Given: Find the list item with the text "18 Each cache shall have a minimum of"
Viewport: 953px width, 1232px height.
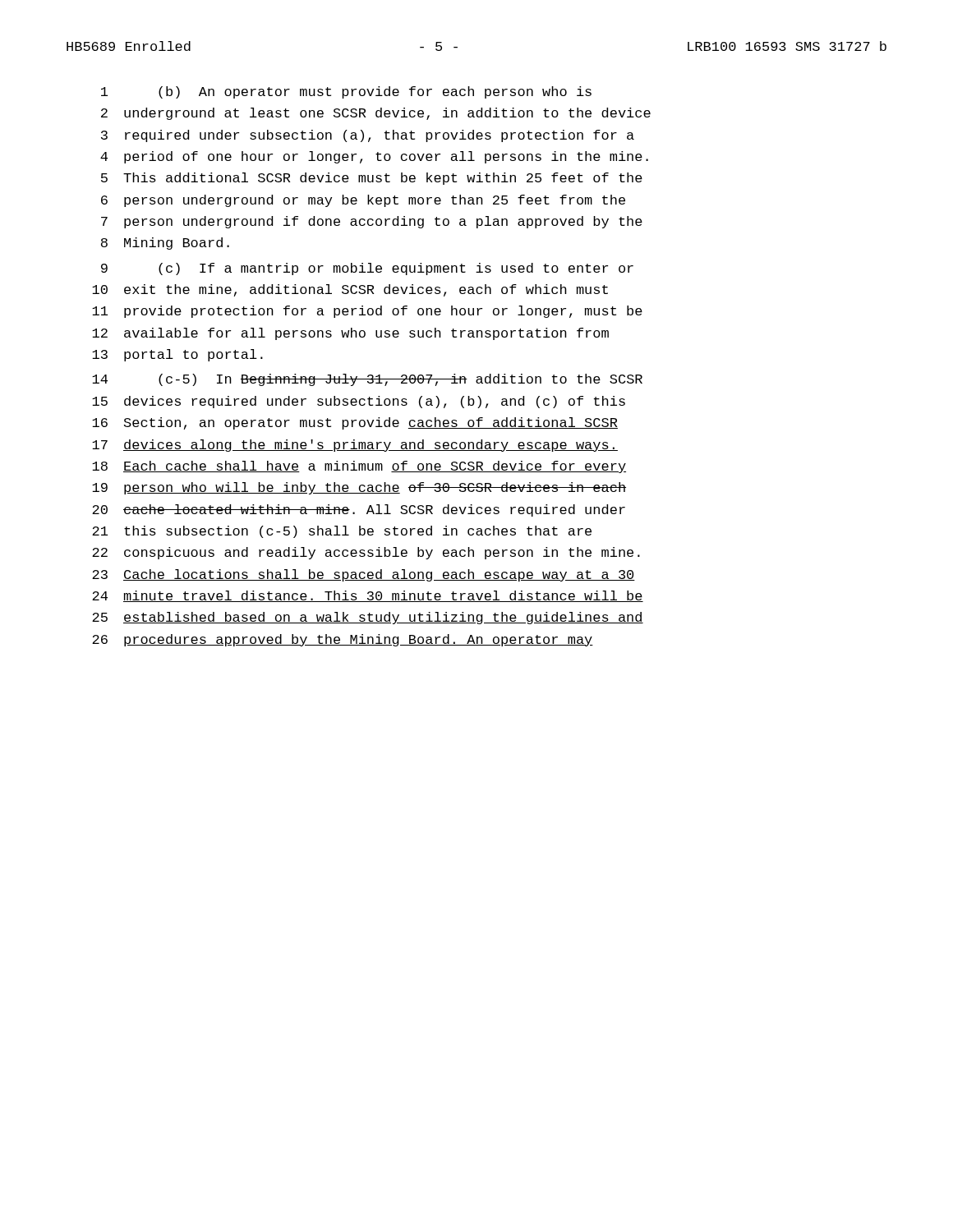Looking at the screenshot, I should click(x=476, y=467).
